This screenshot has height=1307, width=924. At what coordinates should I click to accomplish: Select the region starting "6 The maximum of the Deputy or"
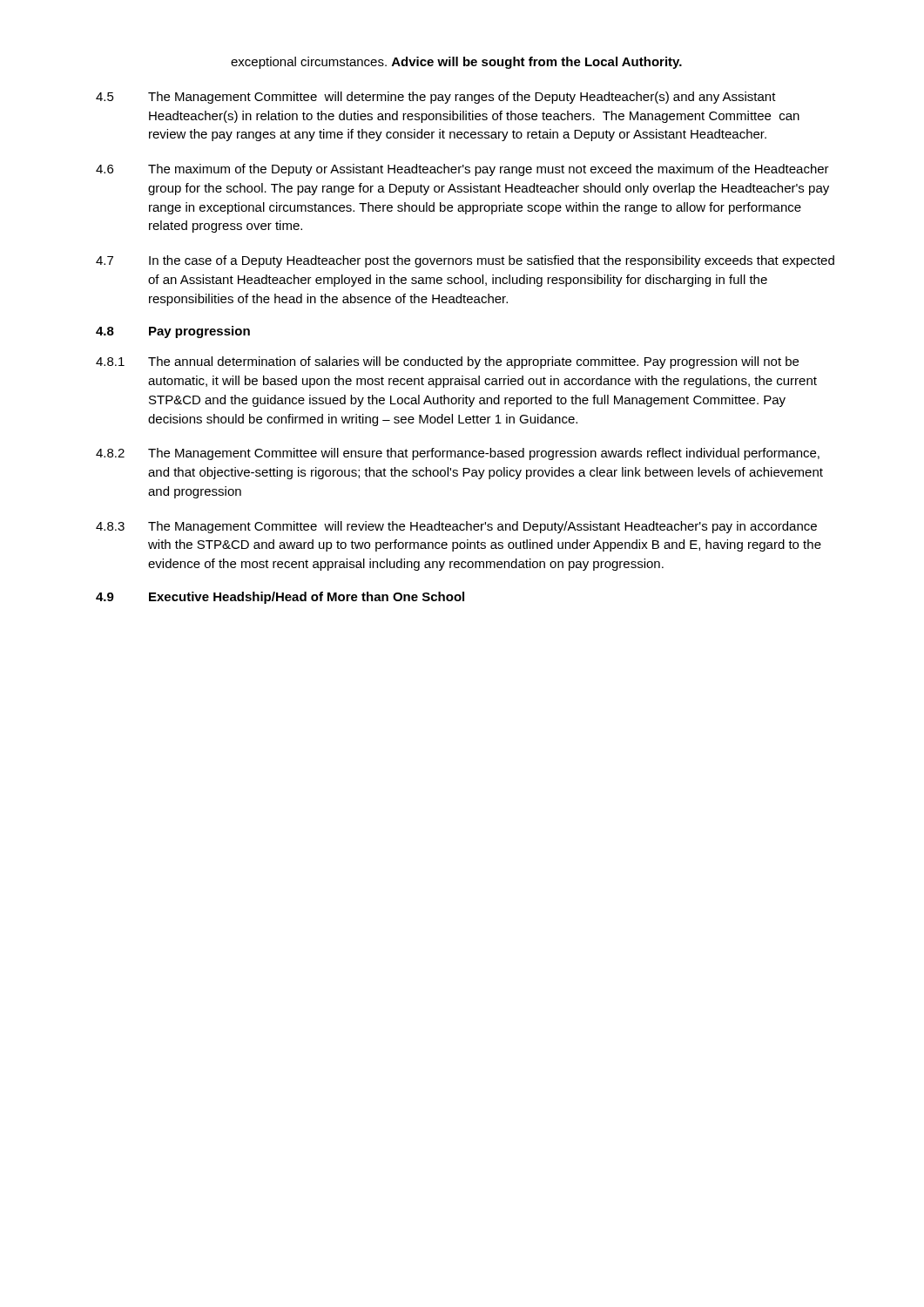(466, 197)
